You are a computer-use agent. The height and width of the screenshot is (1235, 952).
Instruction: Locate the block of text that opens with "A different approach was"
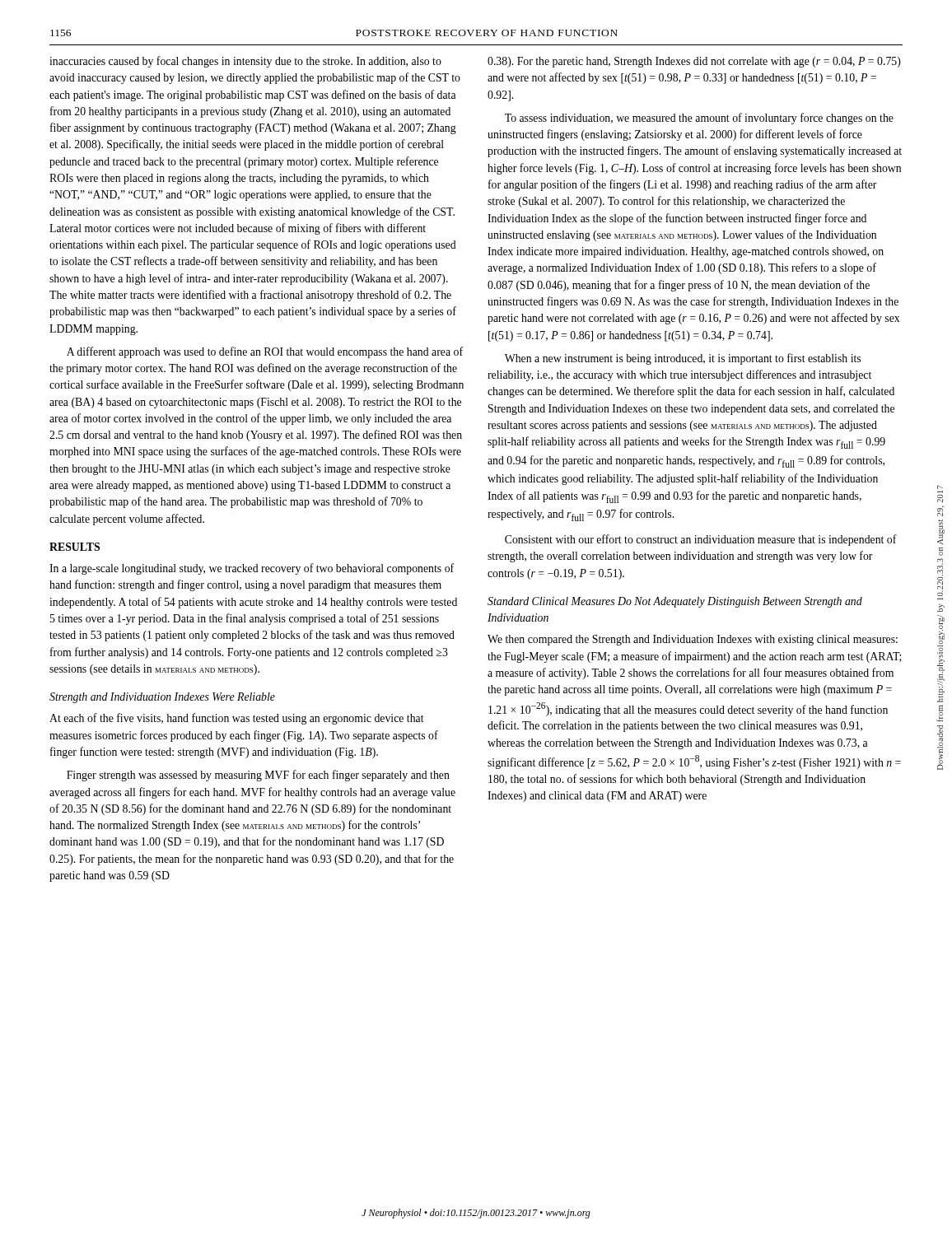257,436
